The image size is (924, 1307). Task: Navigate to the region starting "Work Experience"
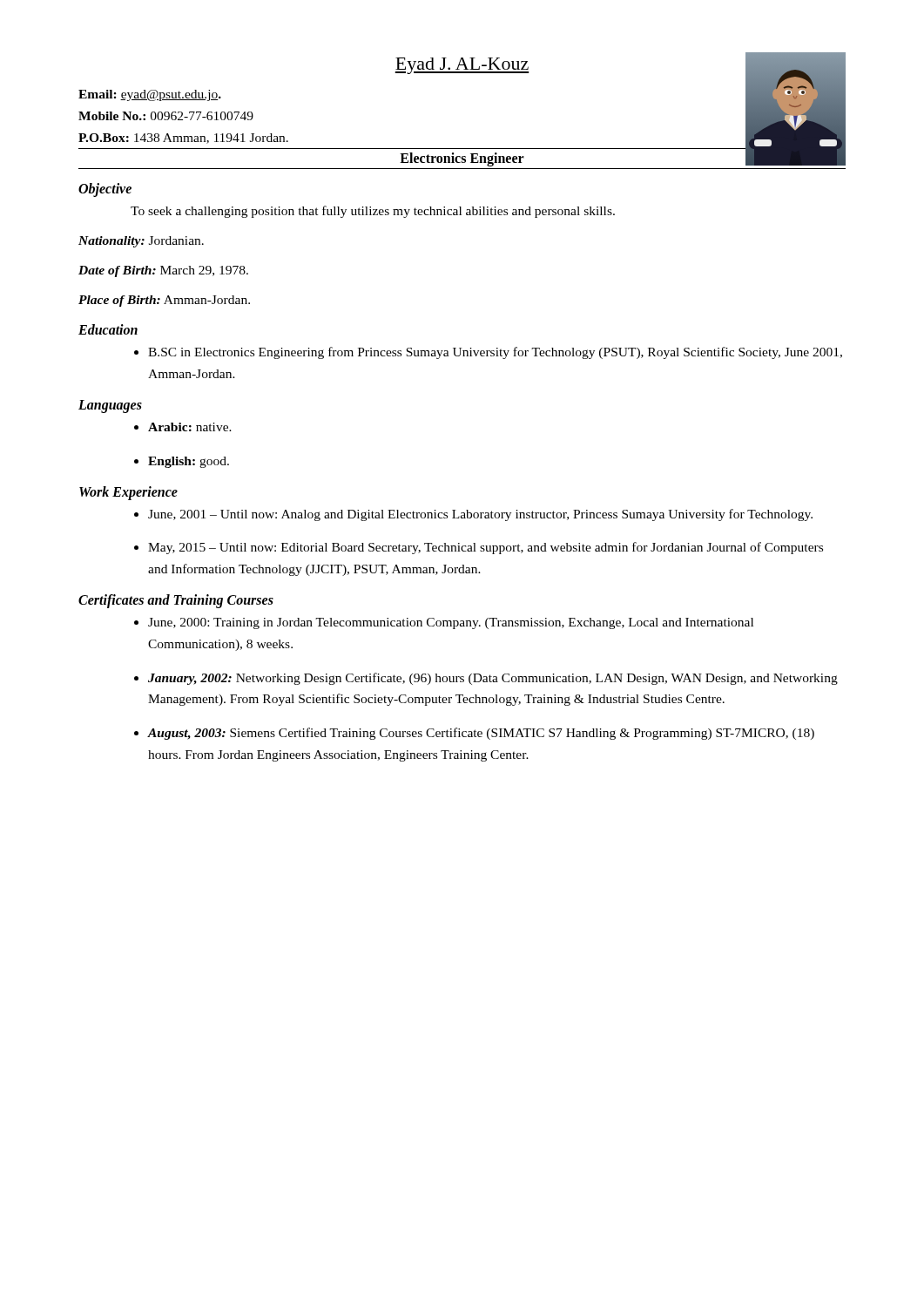[128, 492]
